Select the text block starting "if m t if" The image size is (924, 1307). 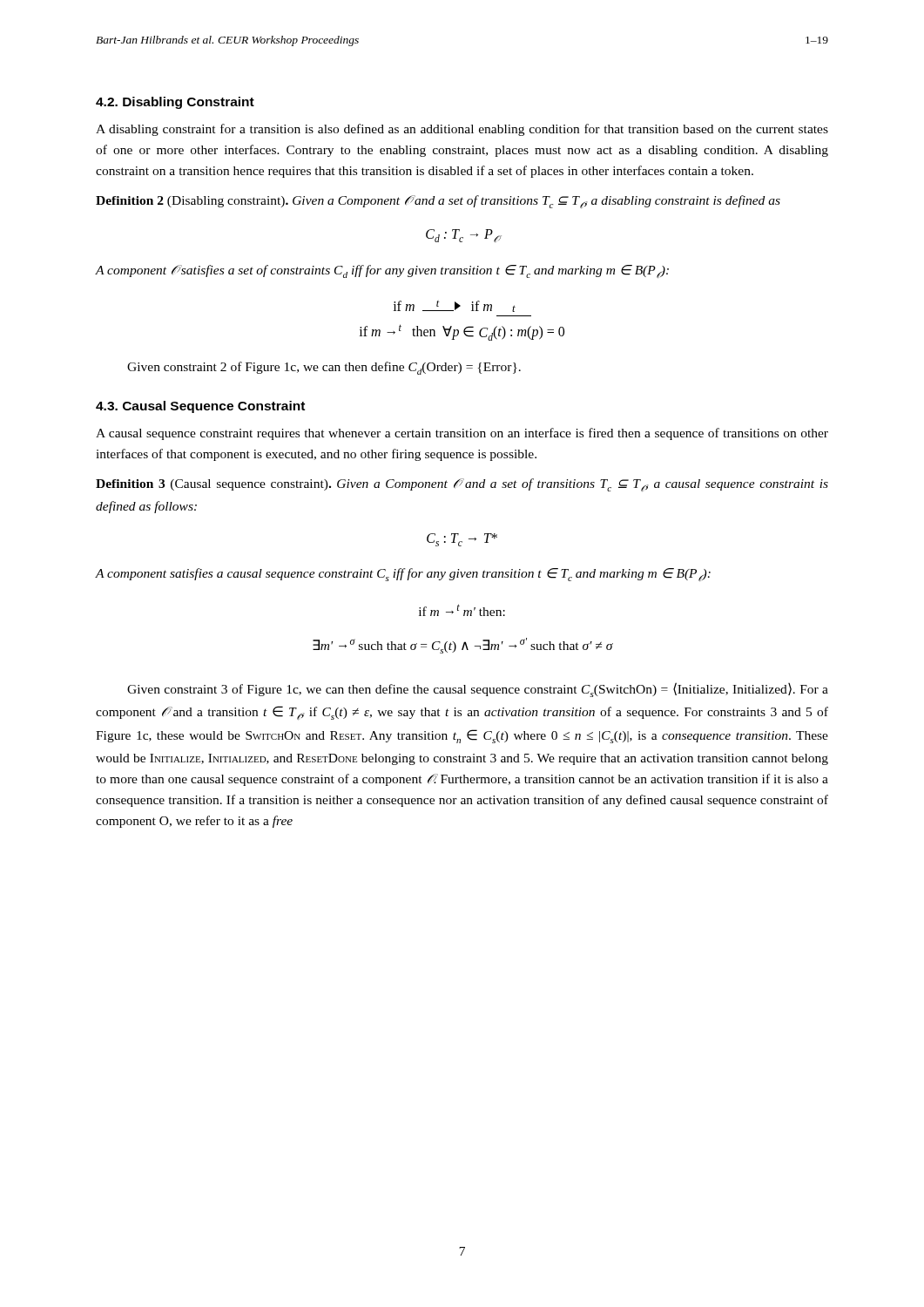(462, 306)
